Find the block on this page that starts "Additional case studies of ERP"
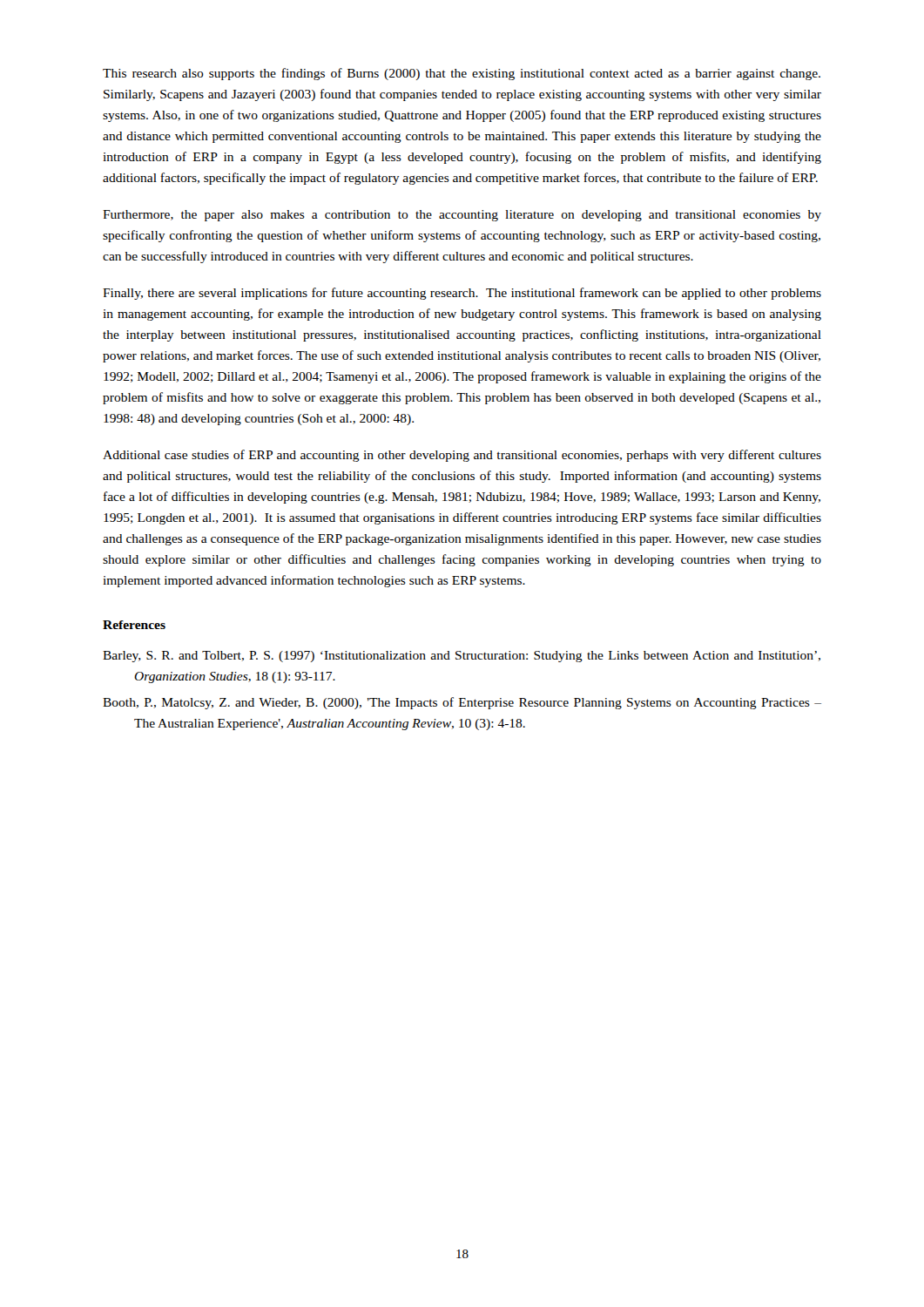This screenshot has width=924, height=1307. click(462, 517)
